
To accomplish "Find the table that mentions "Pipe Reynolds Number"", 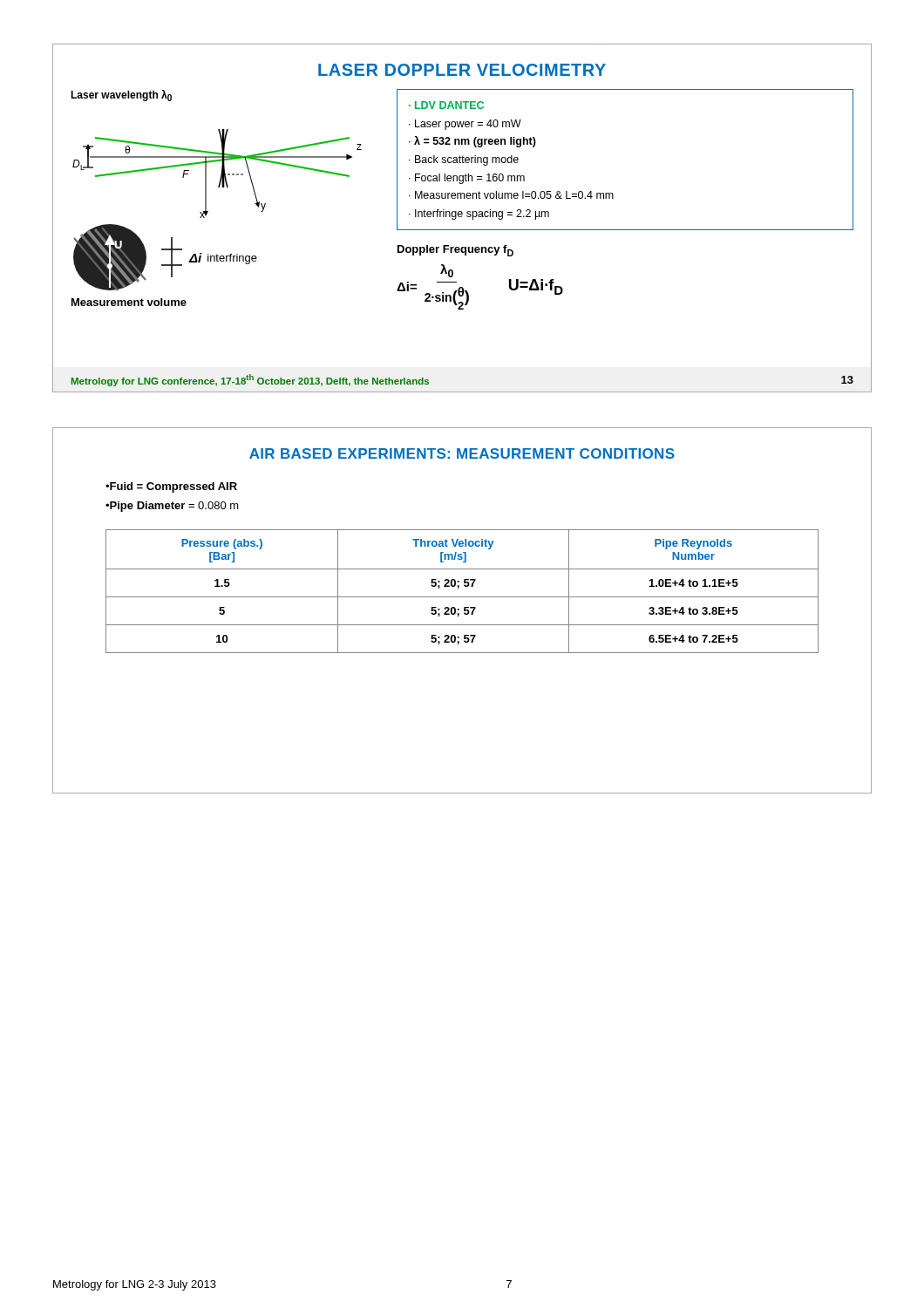I will point(462,591).
